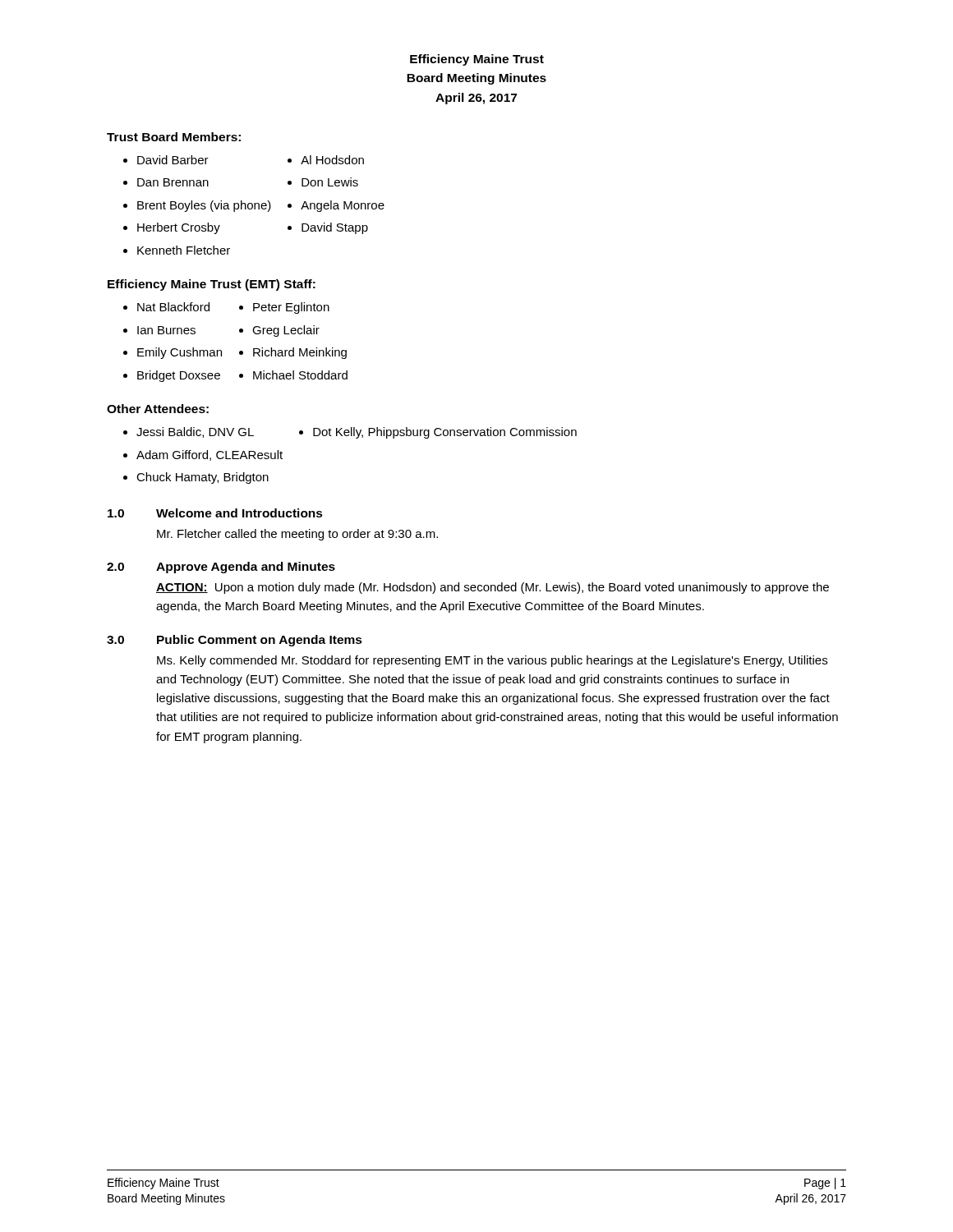Find the list item containing "Richard Meinking"

coord(300,352)
